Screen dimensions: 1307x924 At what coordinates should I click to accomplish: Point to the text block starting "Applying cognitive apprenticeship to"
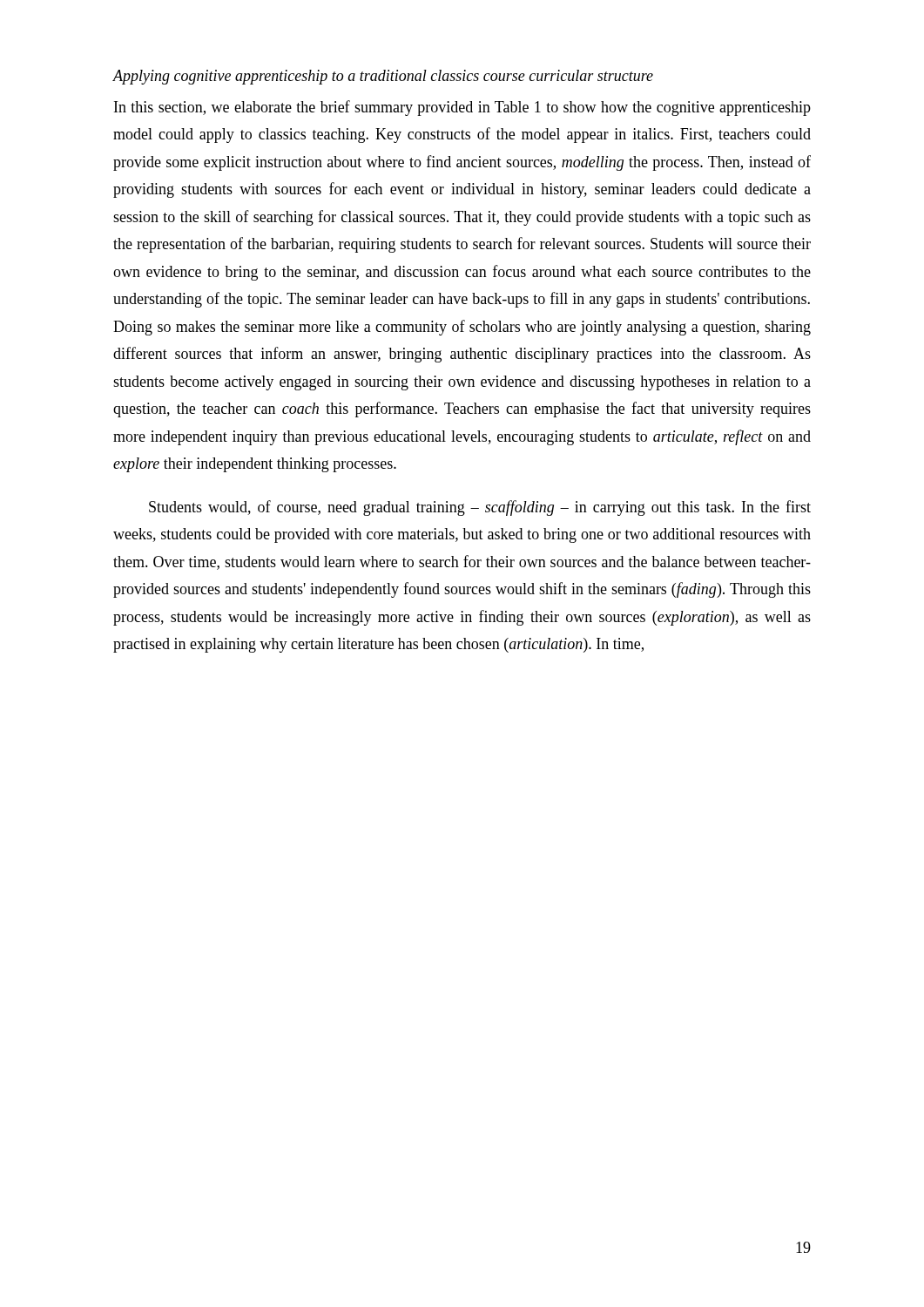383,76
